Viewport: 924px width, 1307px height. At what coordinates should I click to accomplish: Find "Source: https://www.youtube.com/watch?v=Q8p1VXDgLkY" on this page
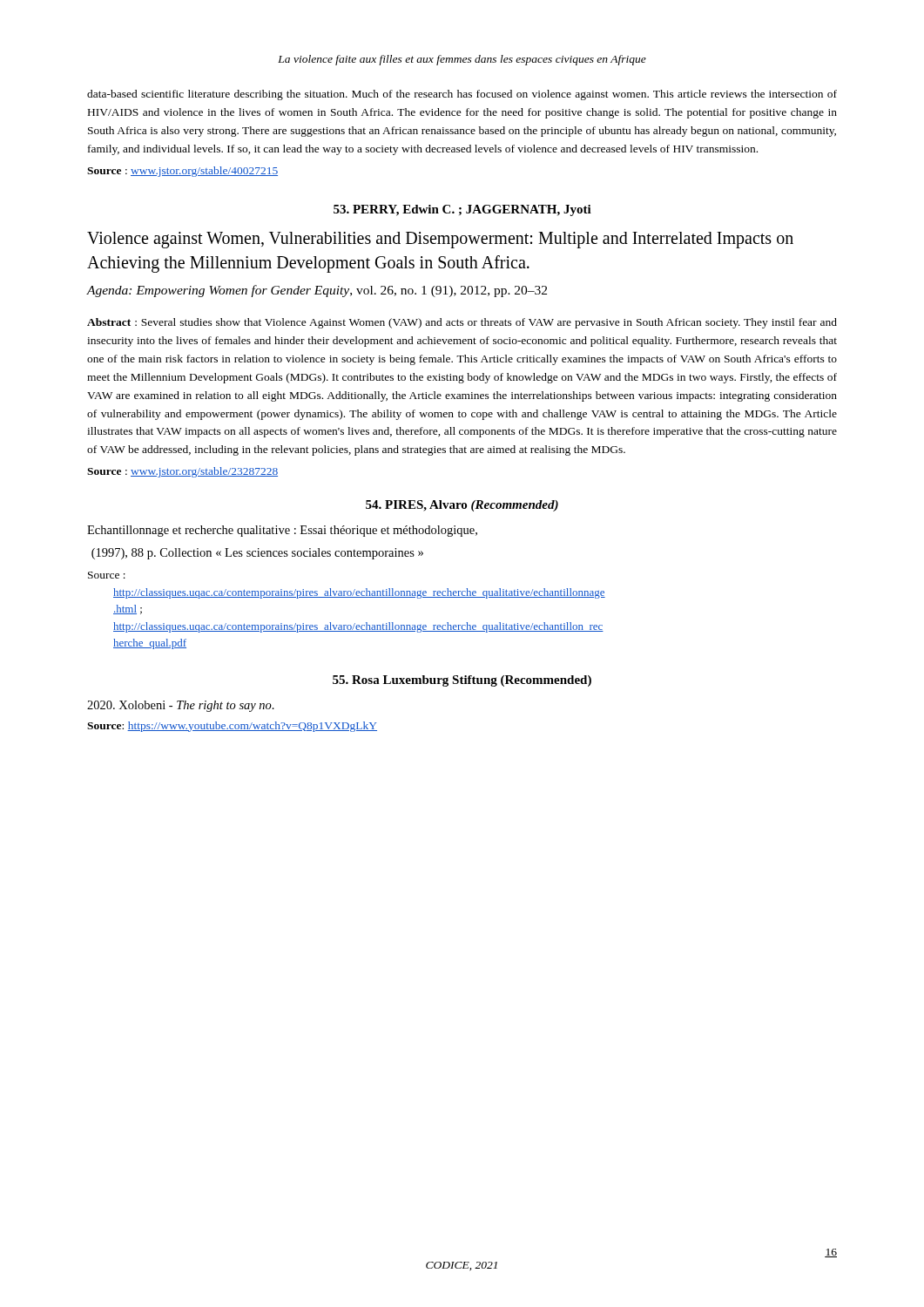pyautogui.click(x=232, y=725)
